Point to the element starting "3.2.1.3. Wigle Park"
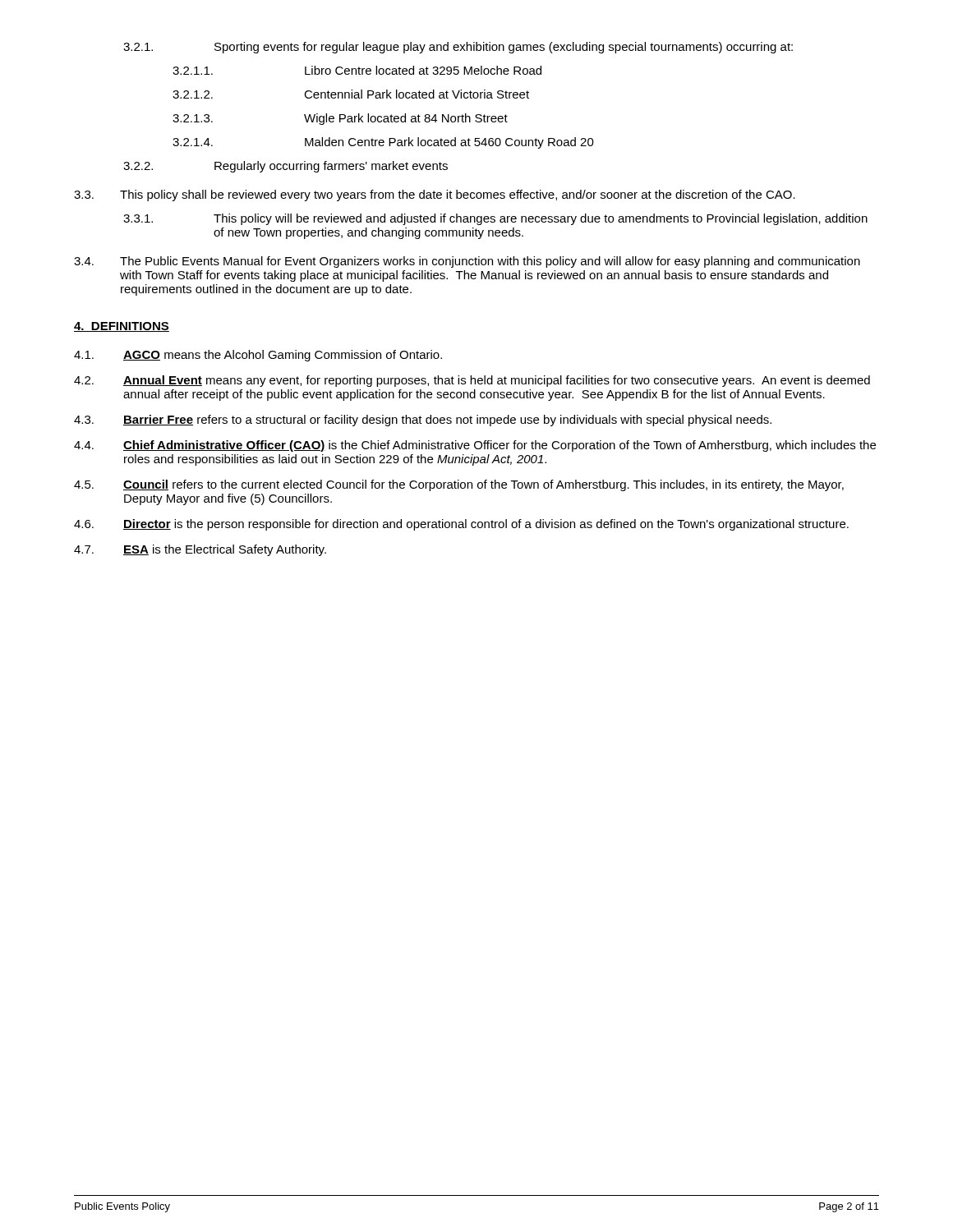The width and height of the screenshot is (953, 1232). (340, 119)
